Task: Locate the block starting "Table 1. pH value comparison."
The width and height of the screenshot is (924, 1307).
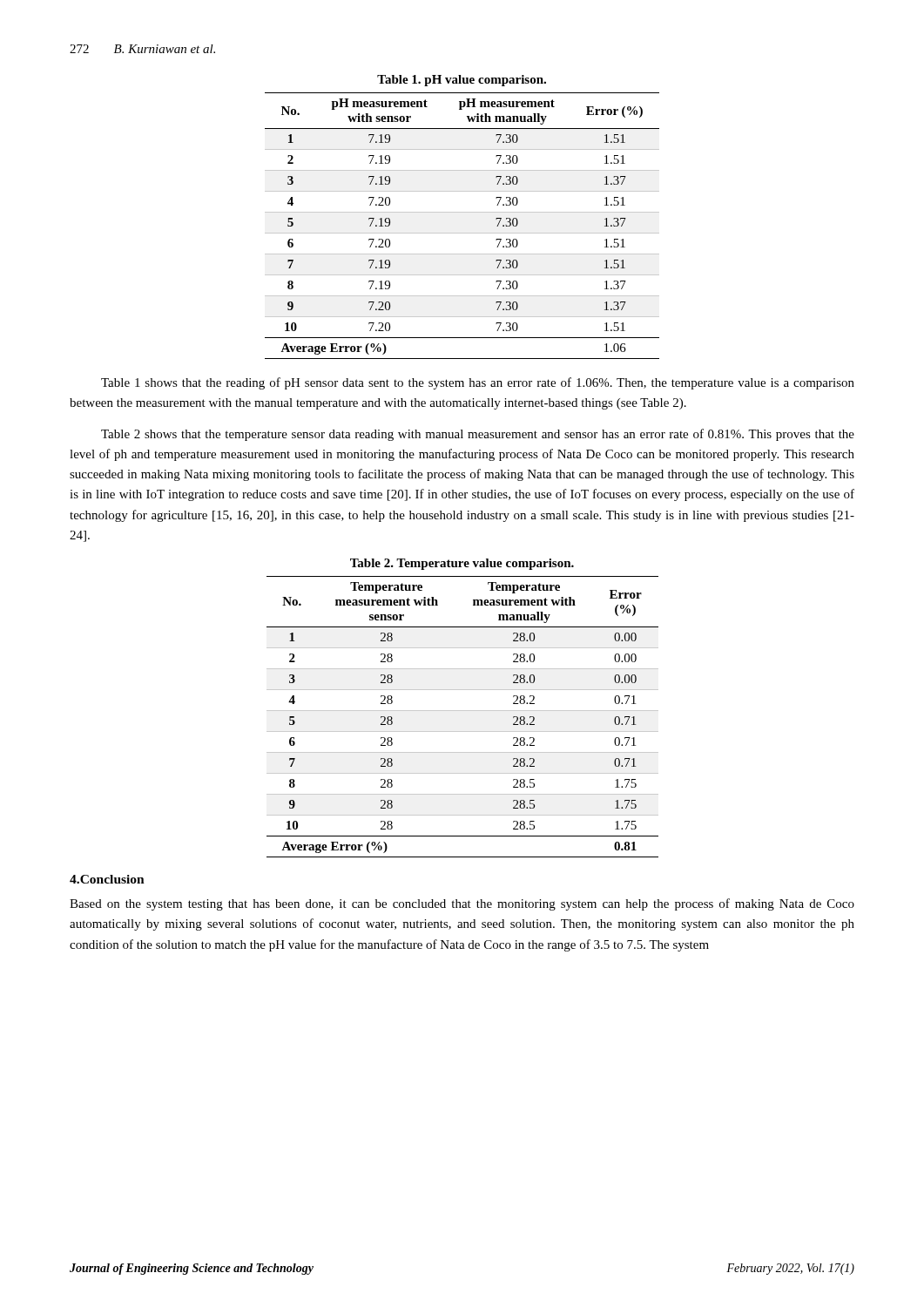Action: pyautogui.click(x=462, y=79)
